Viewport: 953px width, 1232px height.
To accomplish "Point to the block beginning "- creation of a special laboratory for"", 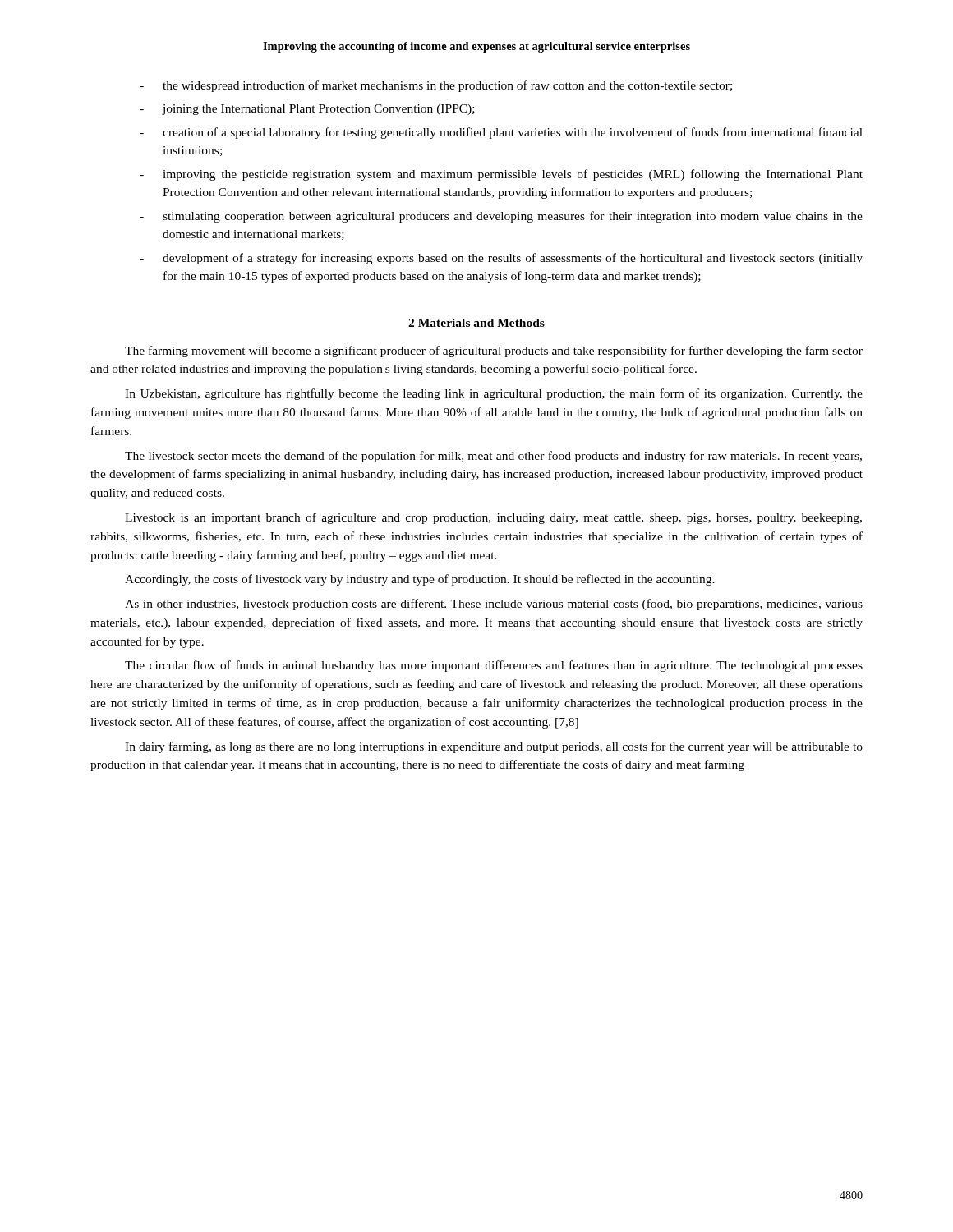I will 476,142.
